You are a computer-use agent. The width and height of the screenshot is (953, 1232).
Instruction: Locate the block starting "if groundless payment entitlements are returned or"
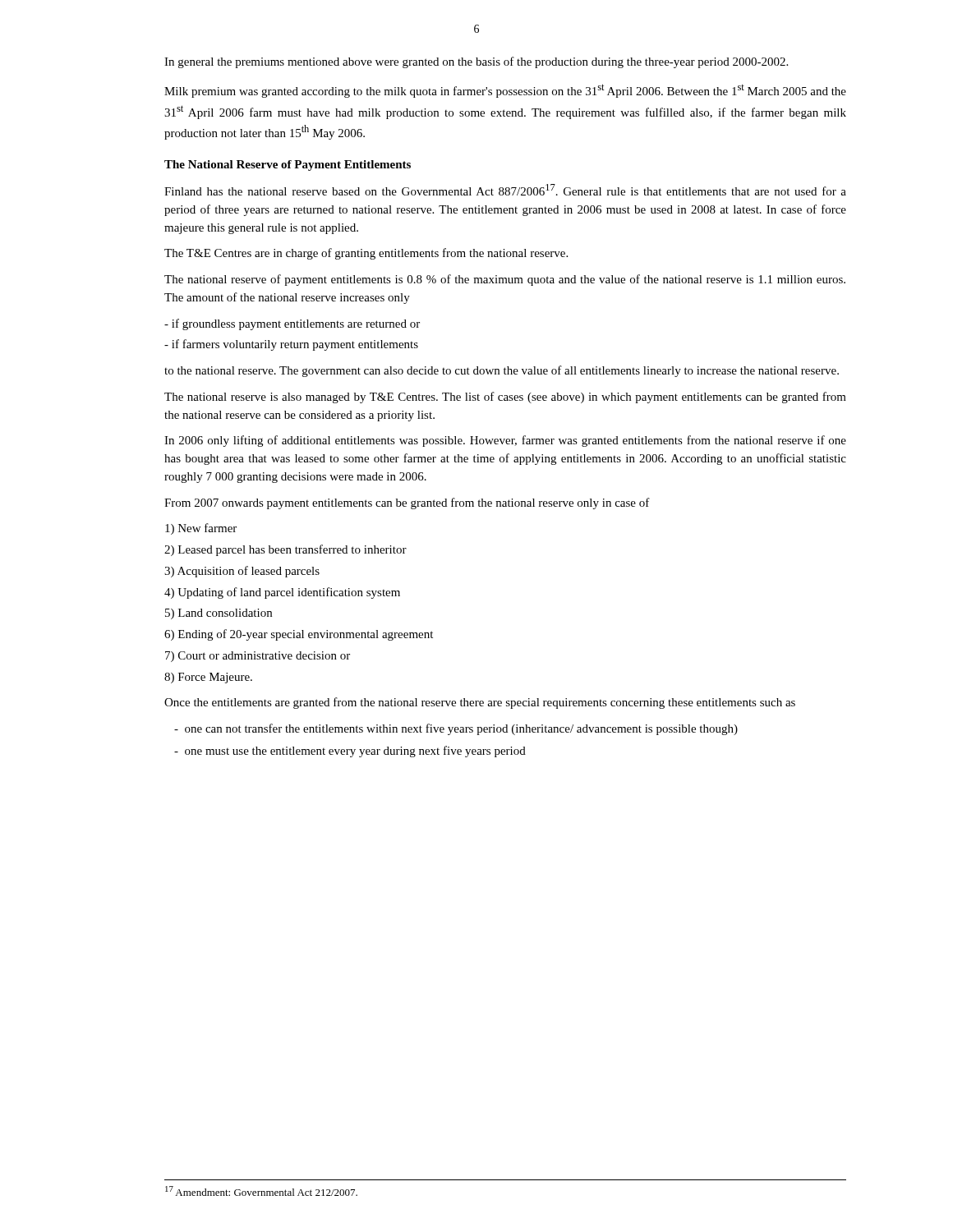292,323
